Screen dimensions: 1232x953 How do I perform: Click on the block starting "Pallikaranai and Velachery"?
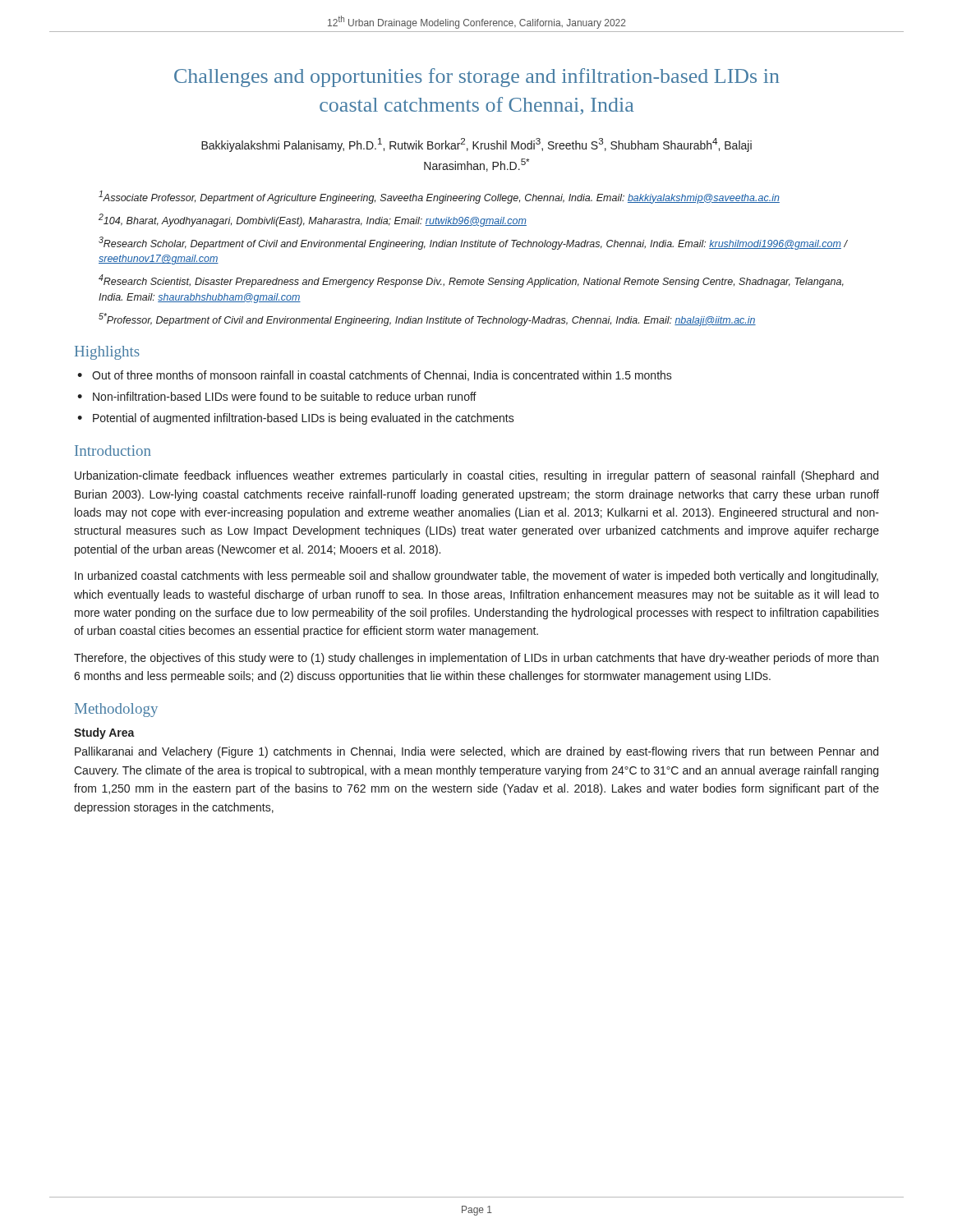pyautogui.click(x=476, y=779)
